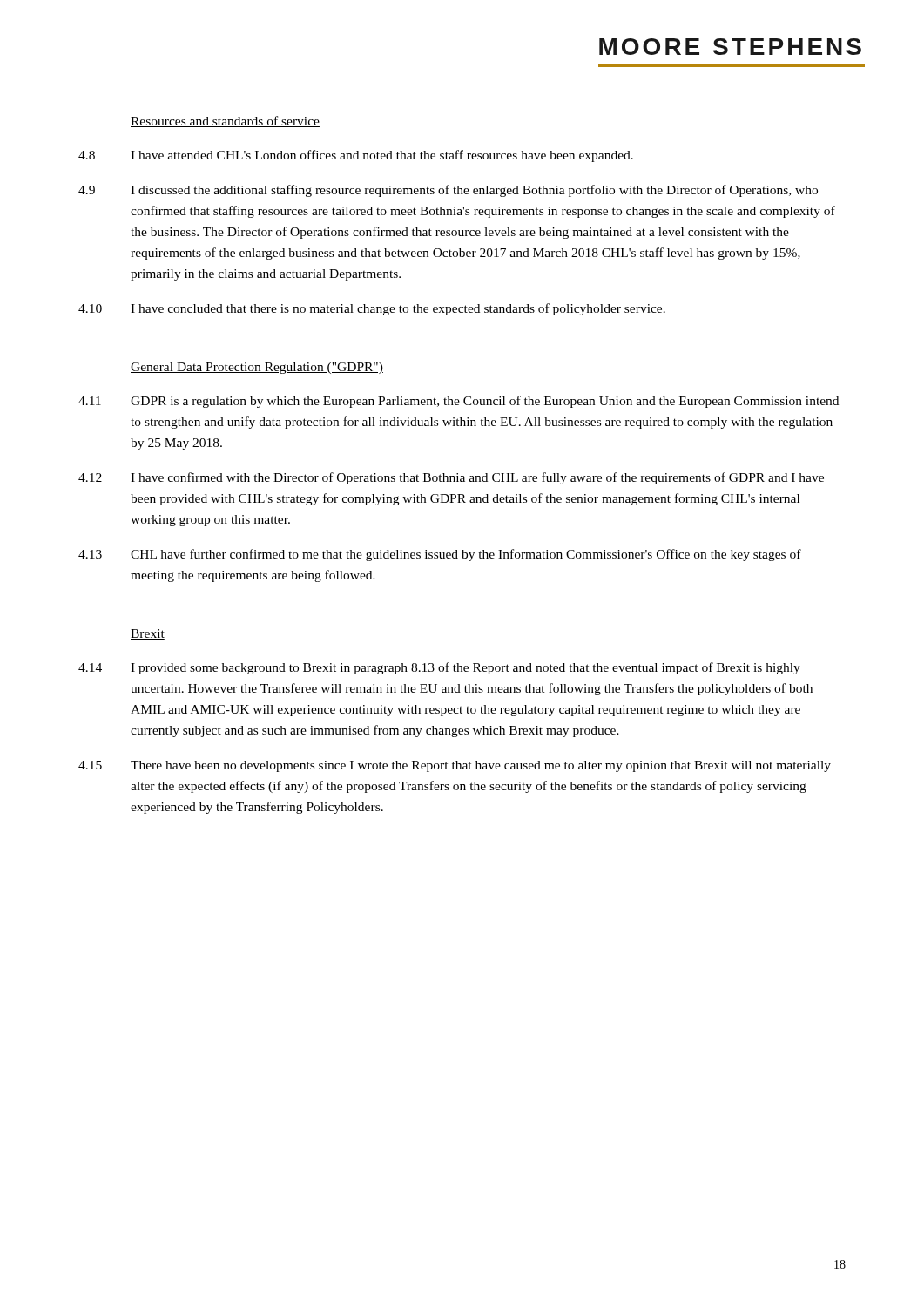The width and height of the screenshot is (924, 1307).
Task: Point to the text block starting "4.8 I have attended CHL's"
Action: coord(462,155)
